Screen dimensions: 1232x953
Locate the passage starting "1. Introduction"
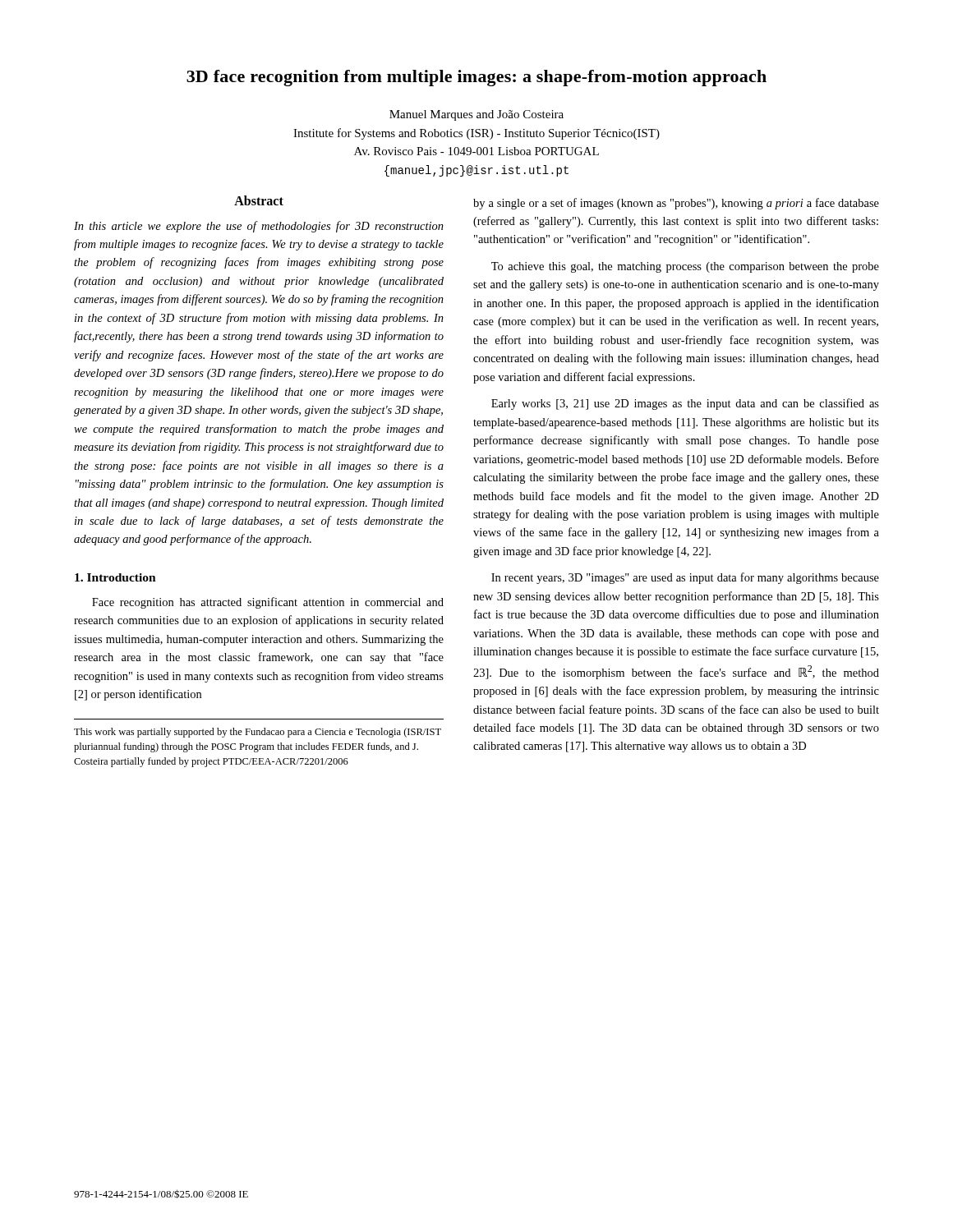click(115, 577)
